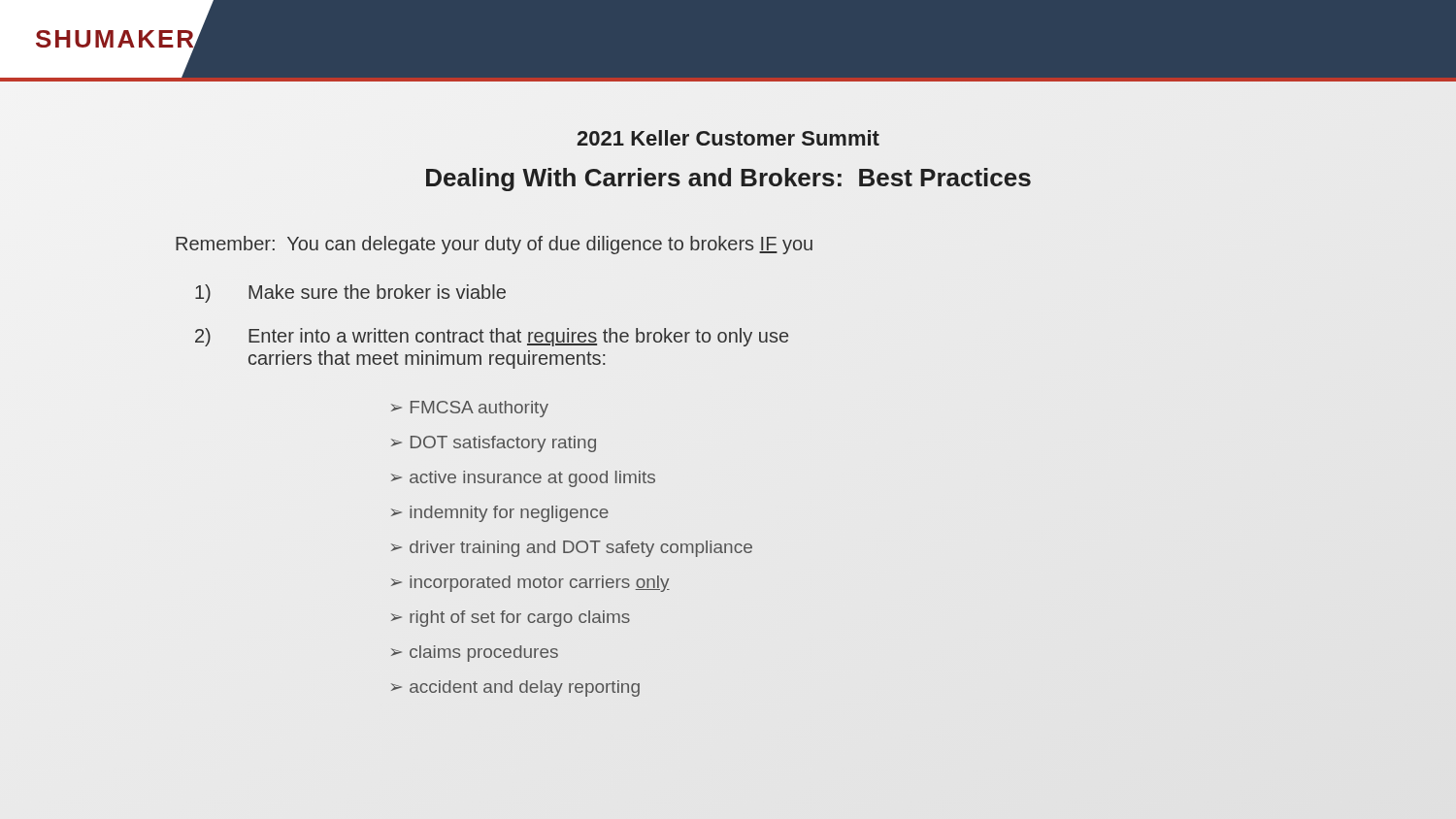Find "➢ incorporated motor carriers only" on this page
The height and width of the screenshot is (819, 1456).
click(529, 582)
